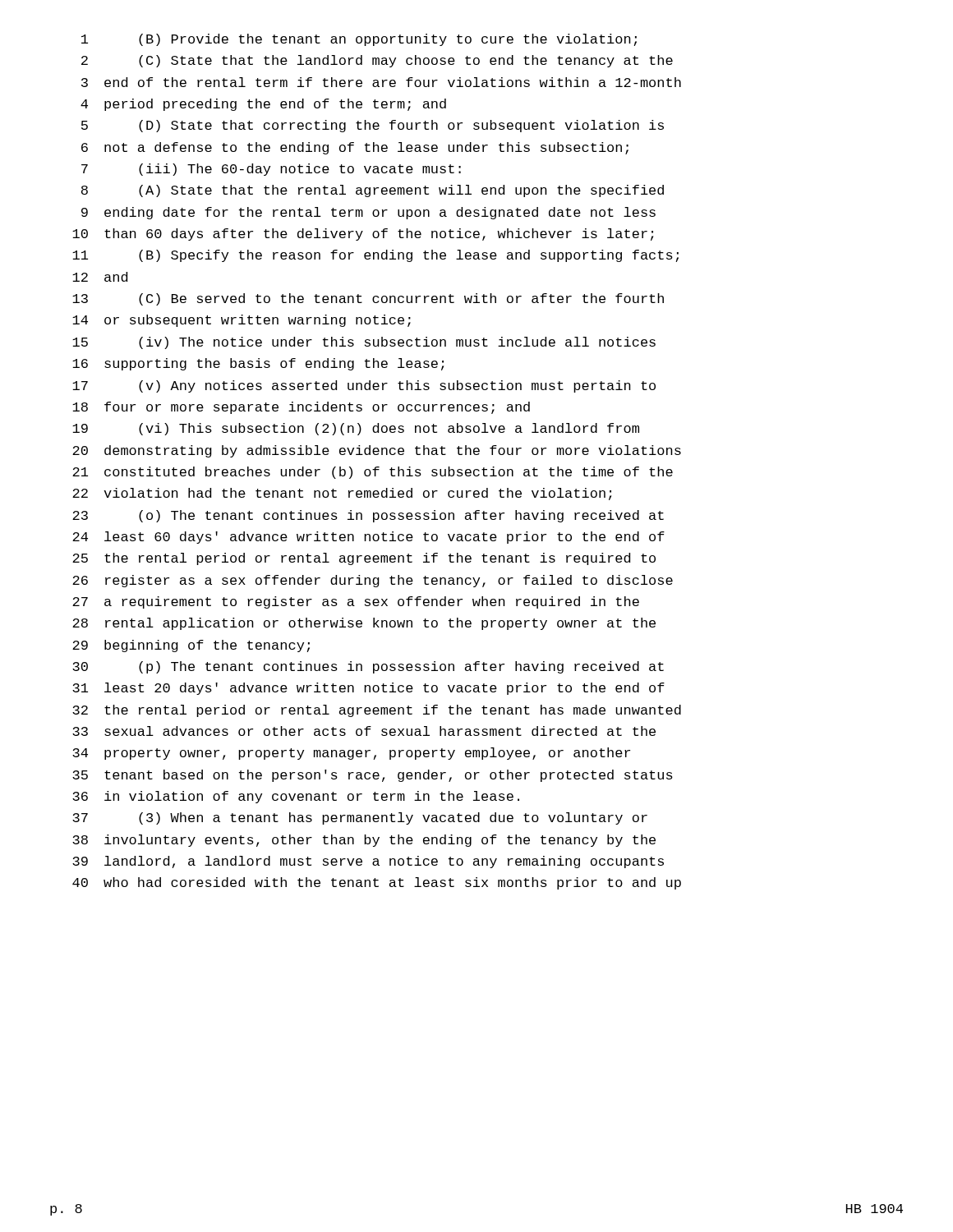
Task: Click on the list item that says "32 the rental period or"
Action: 476,711
